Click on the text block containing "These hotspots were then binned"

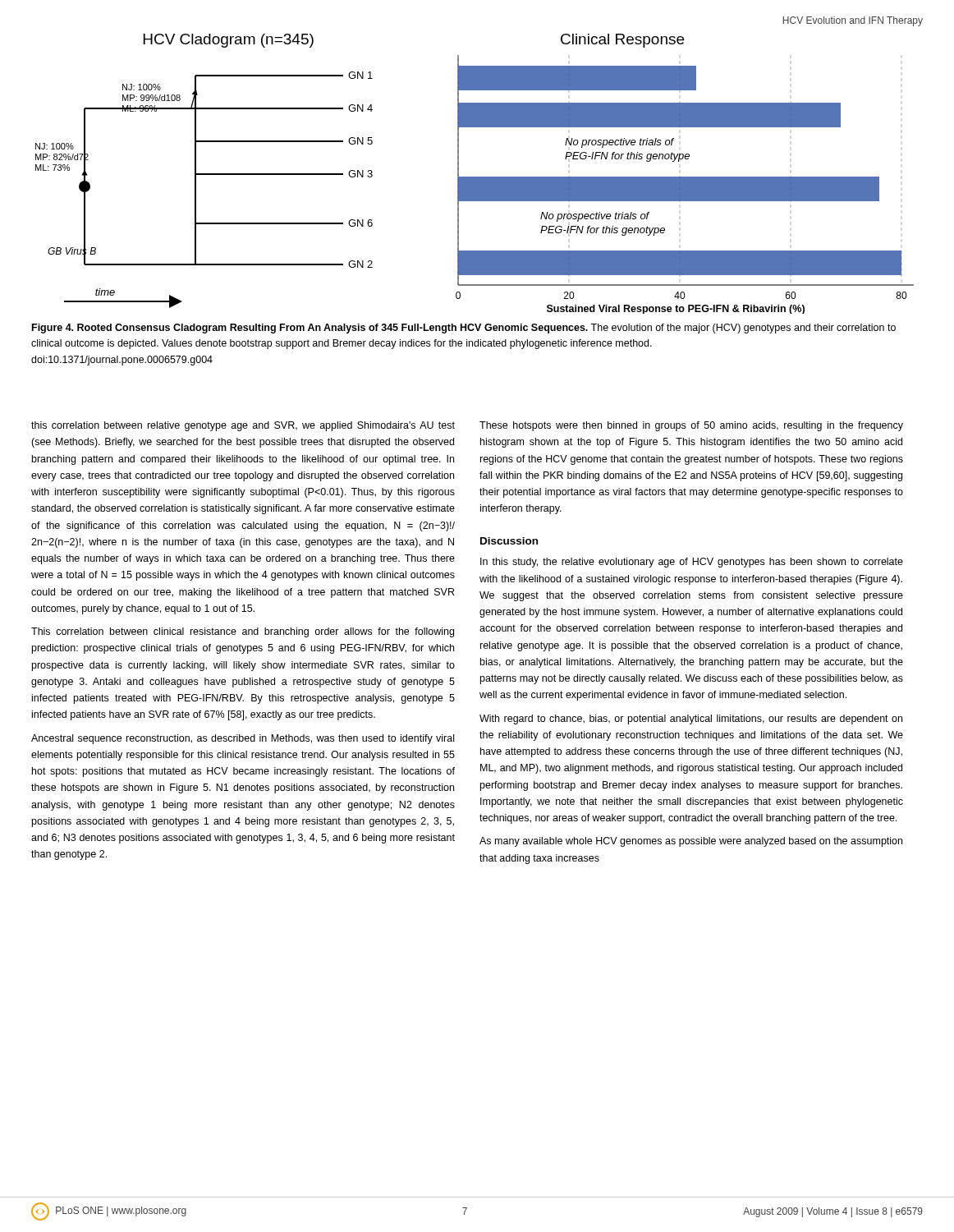click(x=691, y=467)
